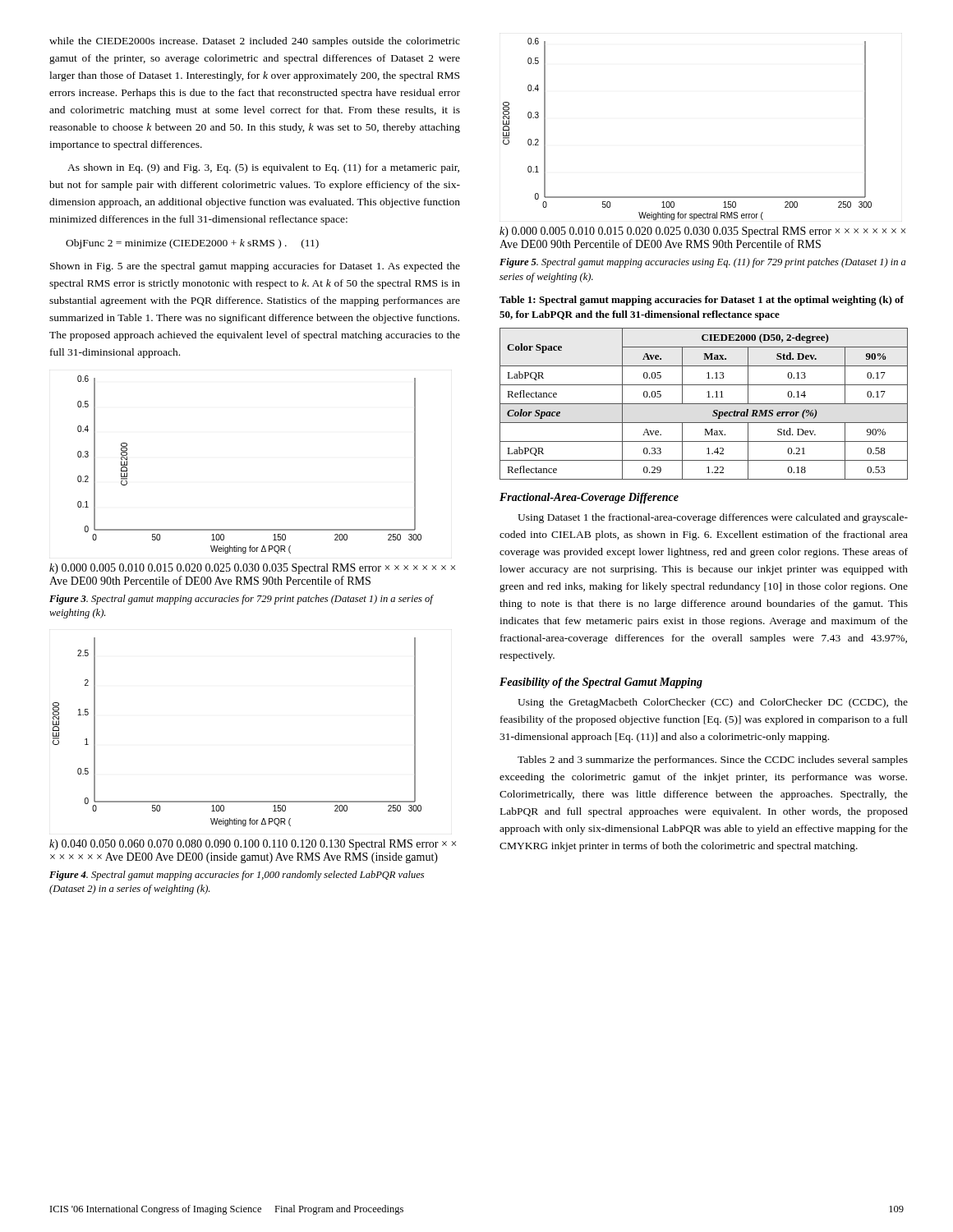Point to the section header beginning "Feasibility of the Spectral"
Viewport: 953px width, 1232px height.
pyautogui.click(x=601, y=682)
